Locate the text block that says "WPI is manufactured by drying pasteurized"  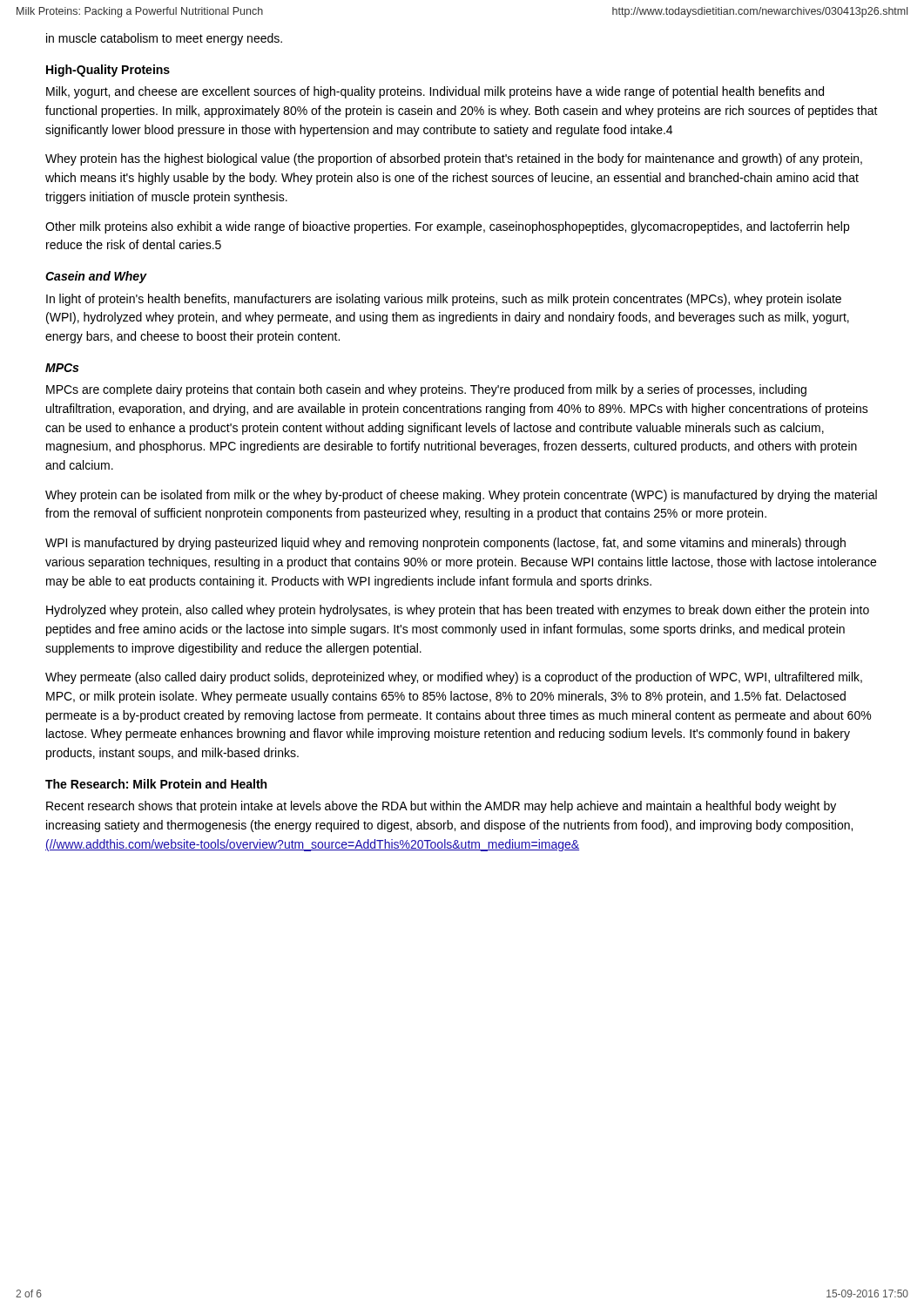tap(462, 563)
